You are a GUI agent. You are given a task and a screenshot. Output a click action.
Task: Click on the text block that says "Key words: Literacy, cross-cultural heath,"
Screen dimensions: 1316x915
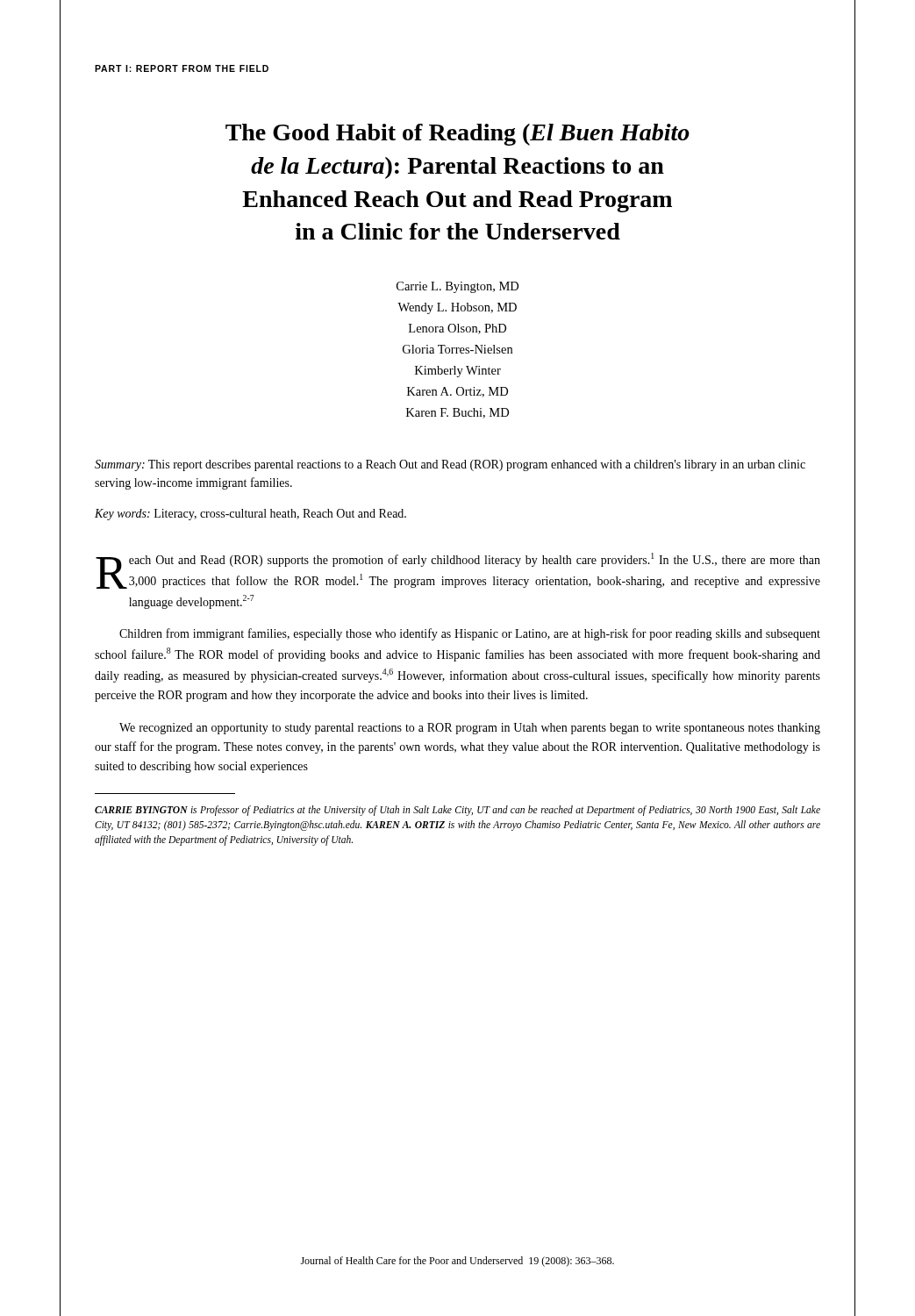[250, 515]
